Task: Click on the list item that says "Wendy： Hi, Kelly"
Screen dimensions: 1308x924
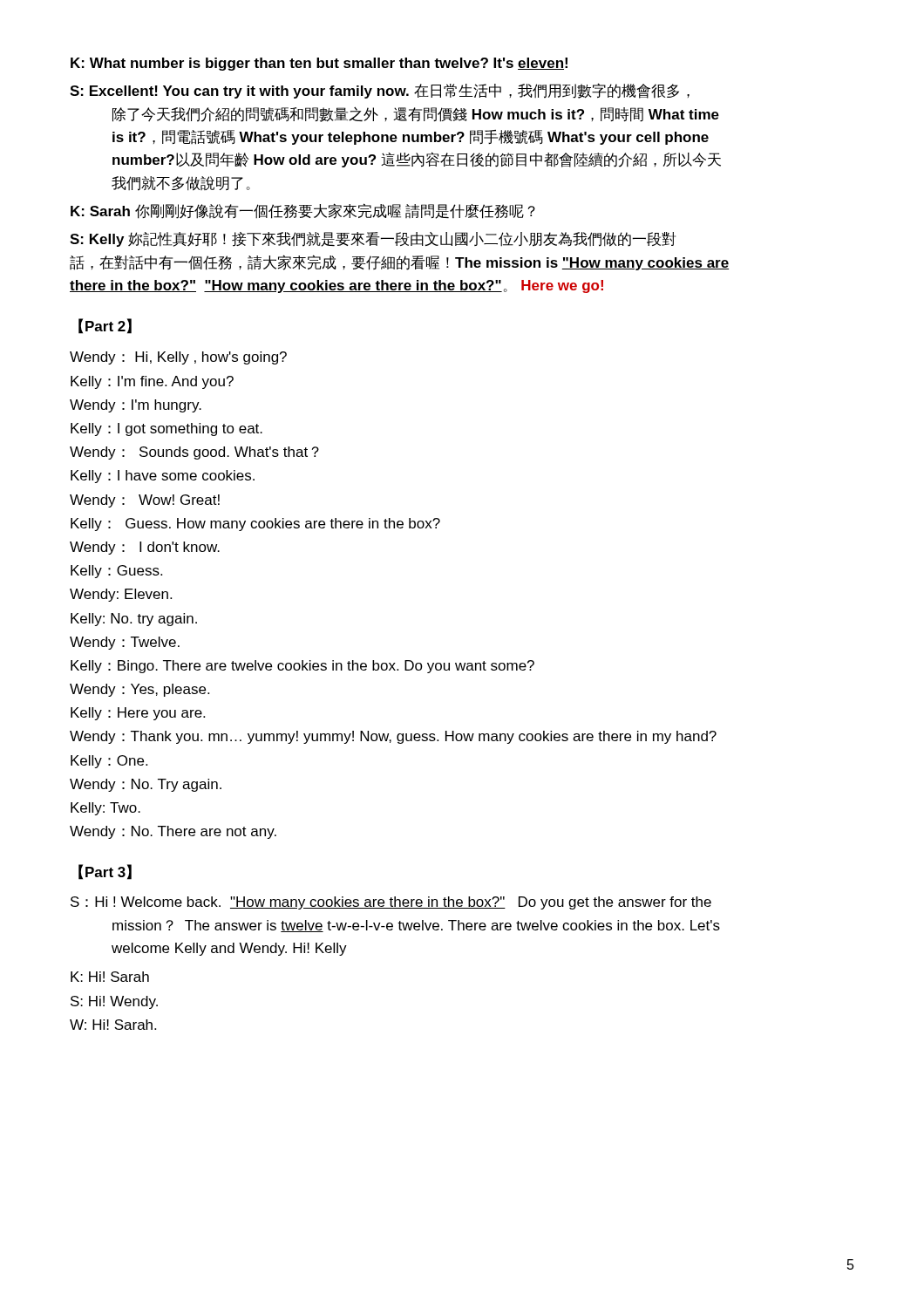Action: (x=179, y=357)
